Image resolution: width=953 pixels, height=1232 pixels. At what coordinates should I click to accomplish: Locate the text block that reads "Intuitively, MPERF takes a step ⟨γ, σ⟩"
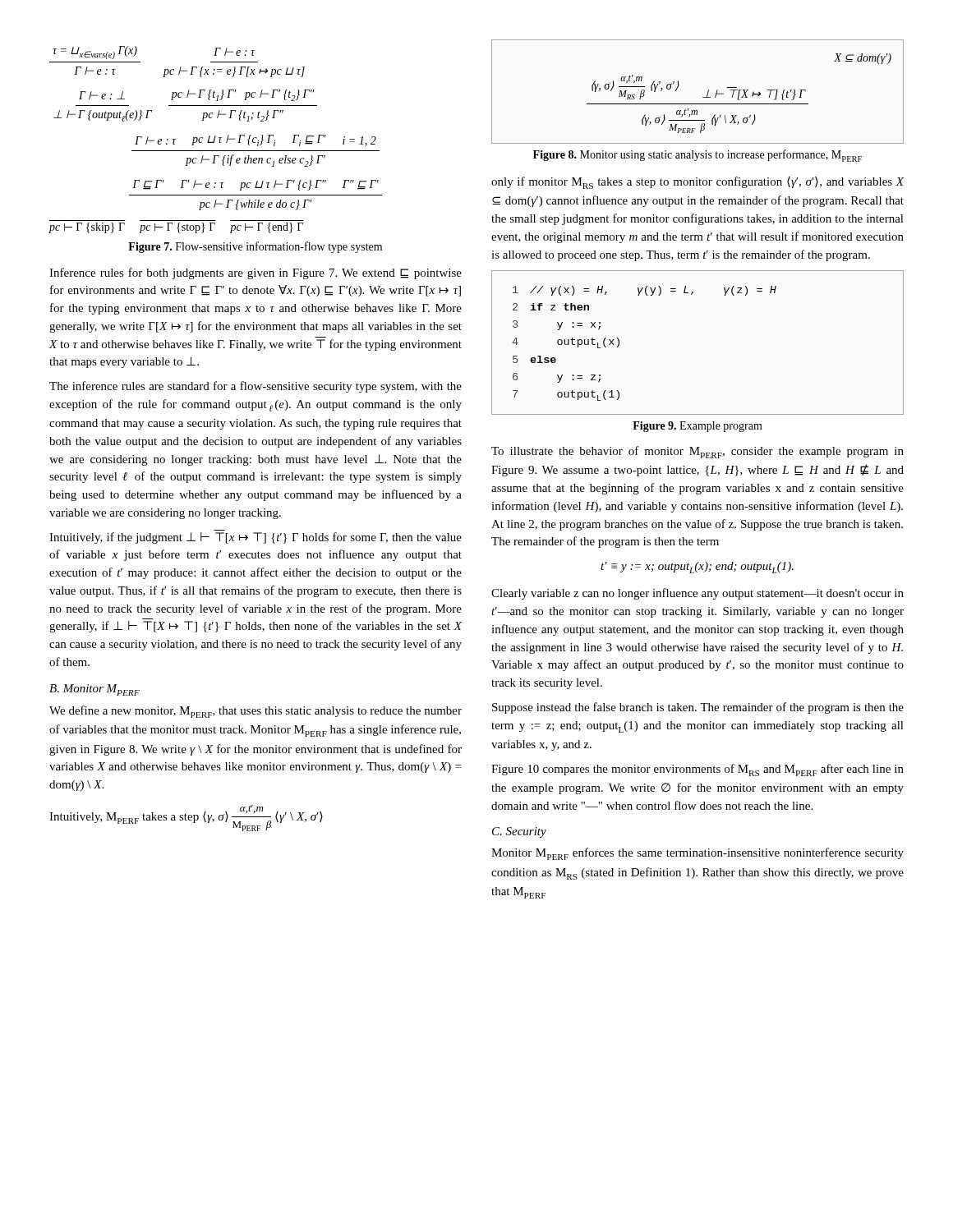tap(187, 817)
